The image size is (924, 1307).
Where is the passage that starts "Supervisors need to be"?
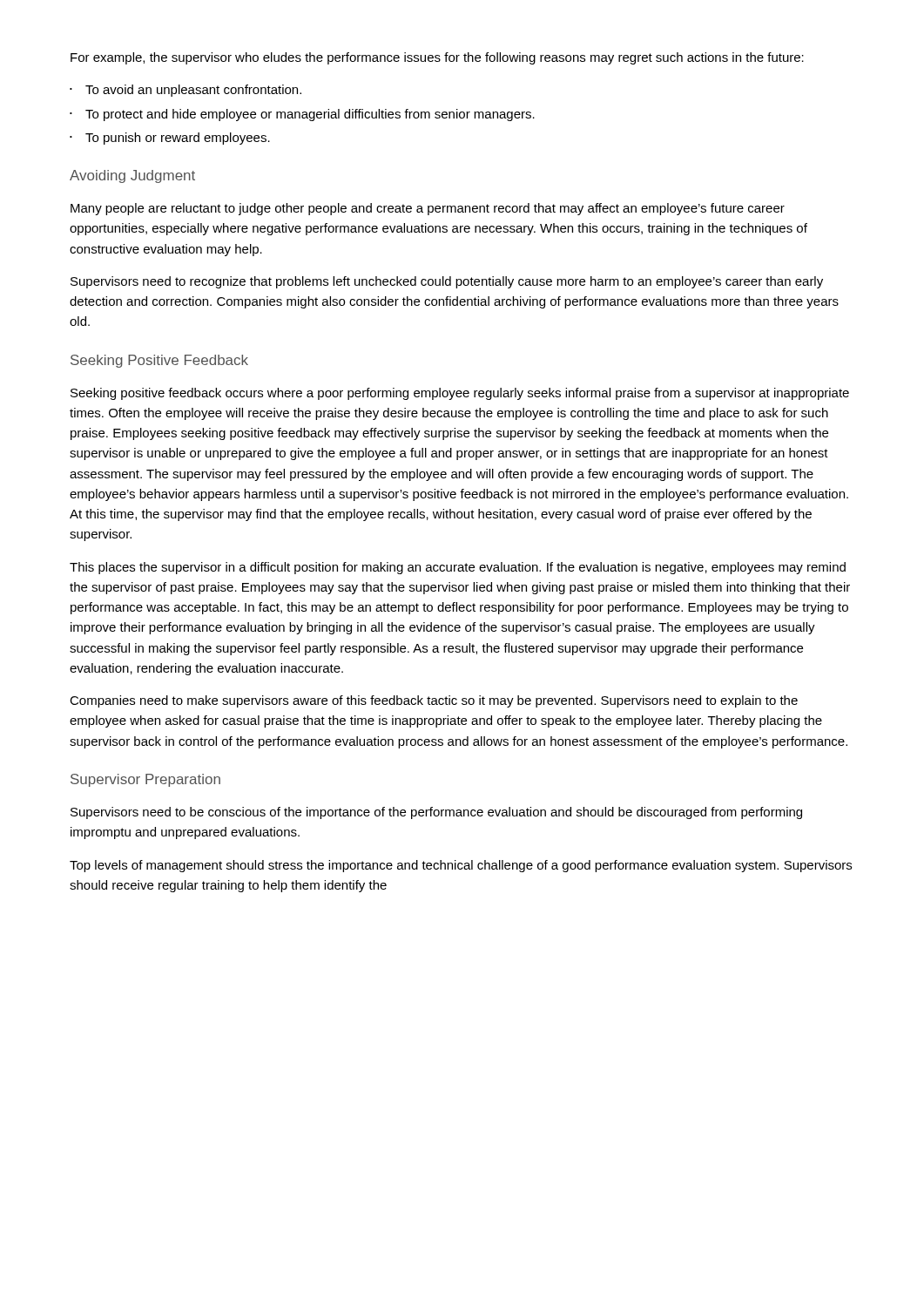tap(436, 822)
